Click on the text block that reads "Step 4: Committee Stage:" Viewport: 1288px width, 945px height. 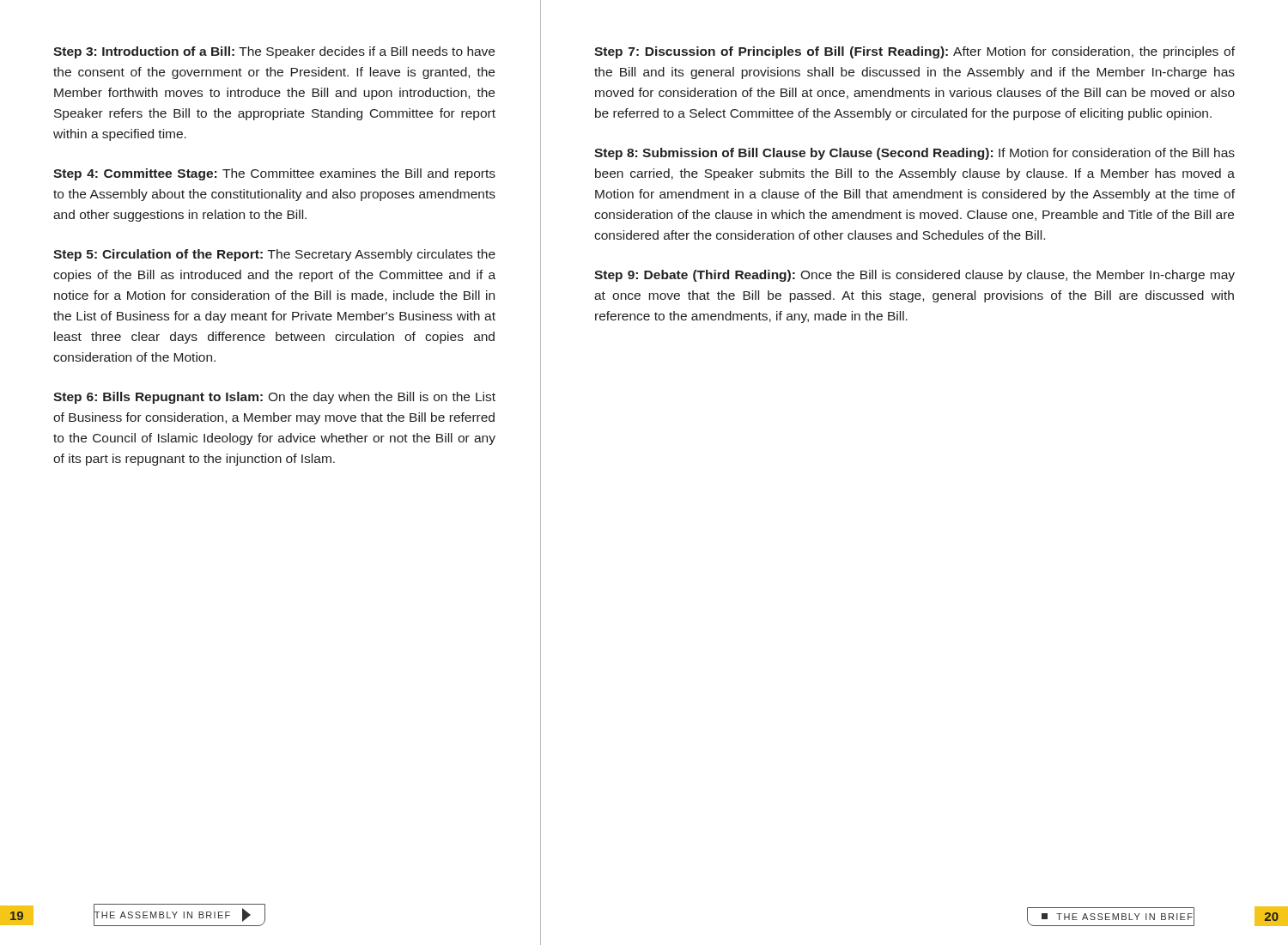point(274,194)
